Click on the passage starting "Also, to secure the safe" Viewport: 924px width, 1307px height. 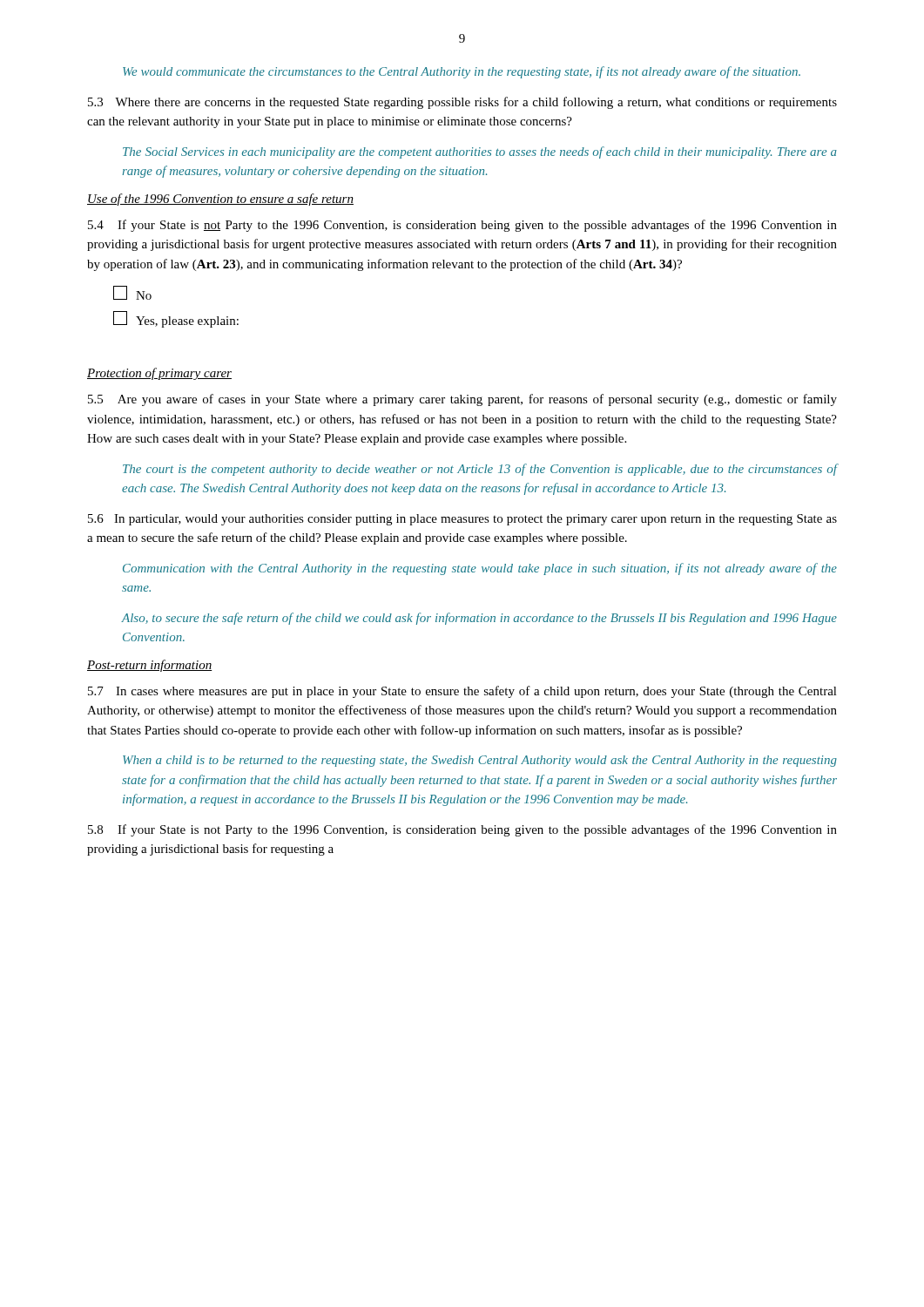(479, 627)
